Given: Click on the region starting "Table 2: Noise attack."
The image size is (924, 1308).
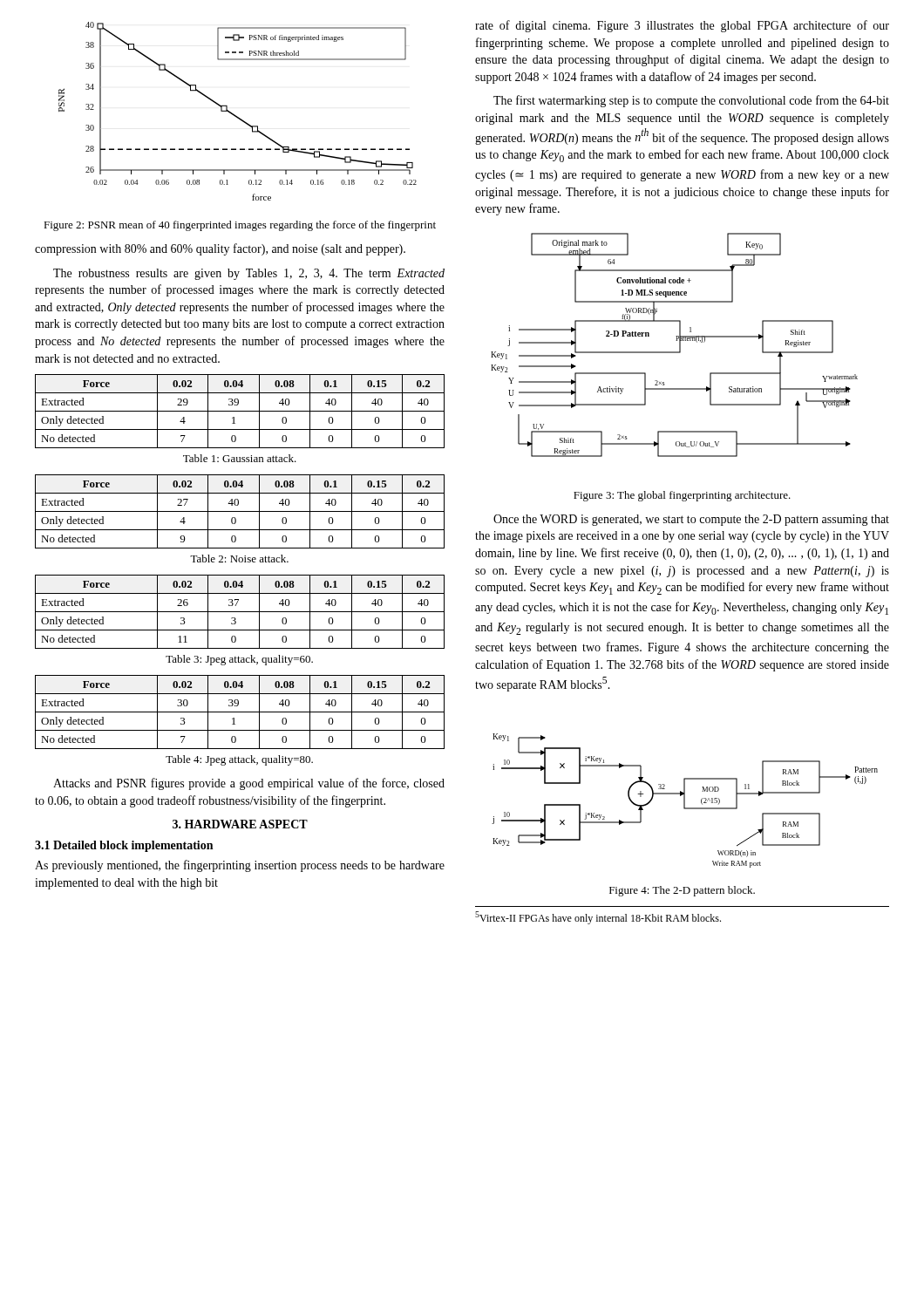Looking at the screenshot, I should point(240,559).
